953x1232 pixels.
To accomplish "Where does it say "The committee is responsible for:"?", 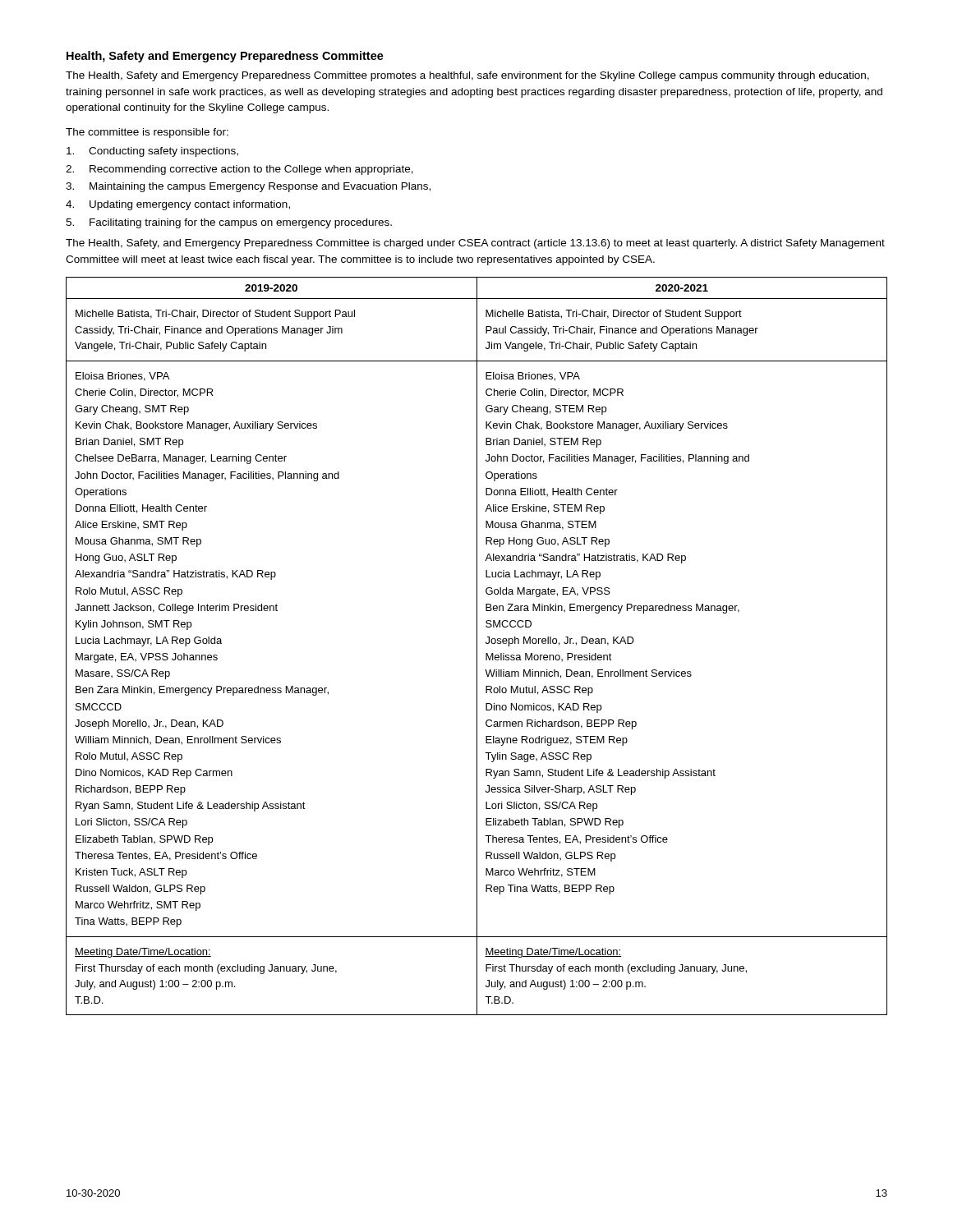I will (147, 132).
